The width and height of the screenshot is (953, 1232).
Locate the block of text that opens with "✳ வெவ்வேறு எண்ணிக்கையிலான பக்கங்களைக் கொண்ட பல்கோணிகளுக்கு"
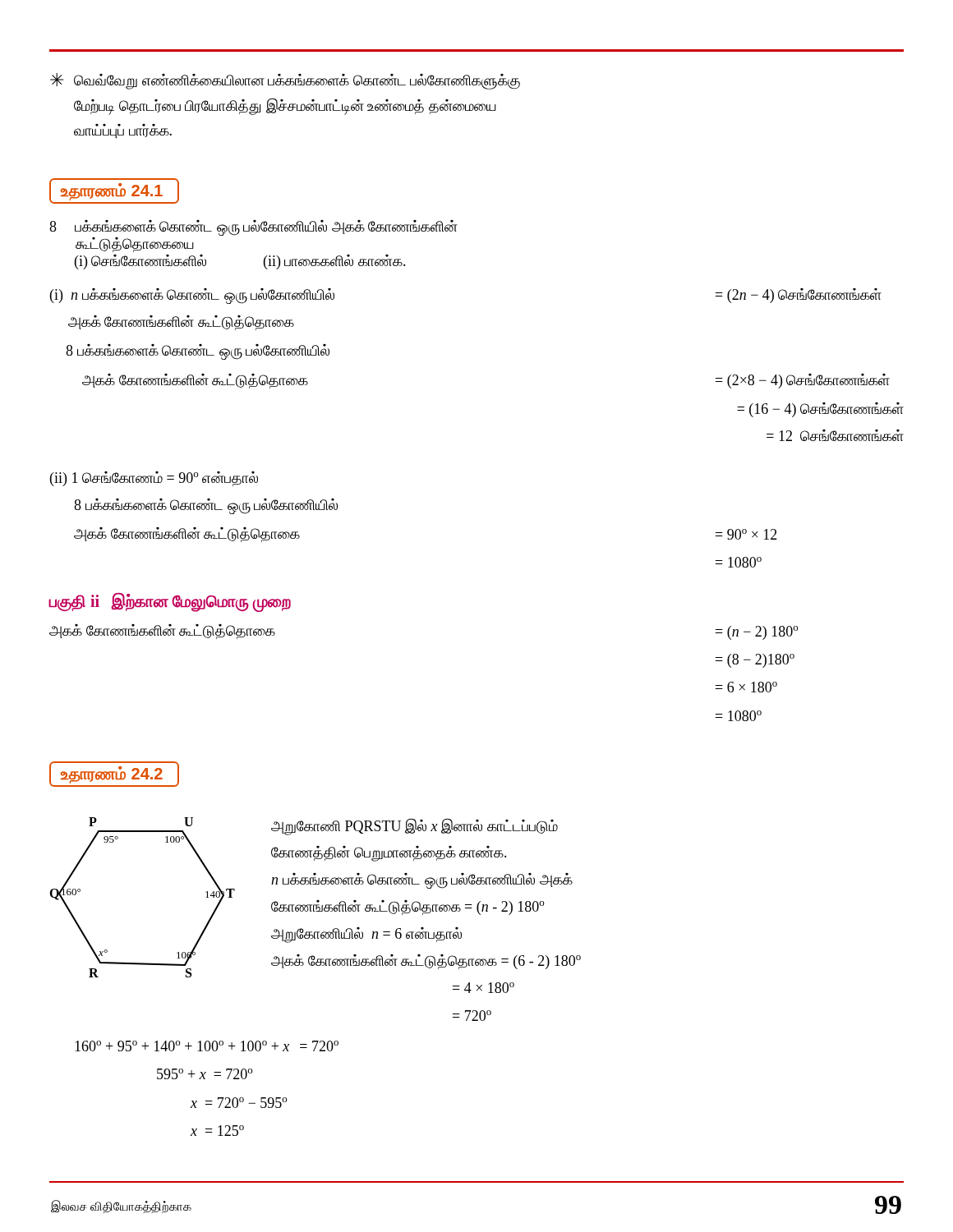285,106
